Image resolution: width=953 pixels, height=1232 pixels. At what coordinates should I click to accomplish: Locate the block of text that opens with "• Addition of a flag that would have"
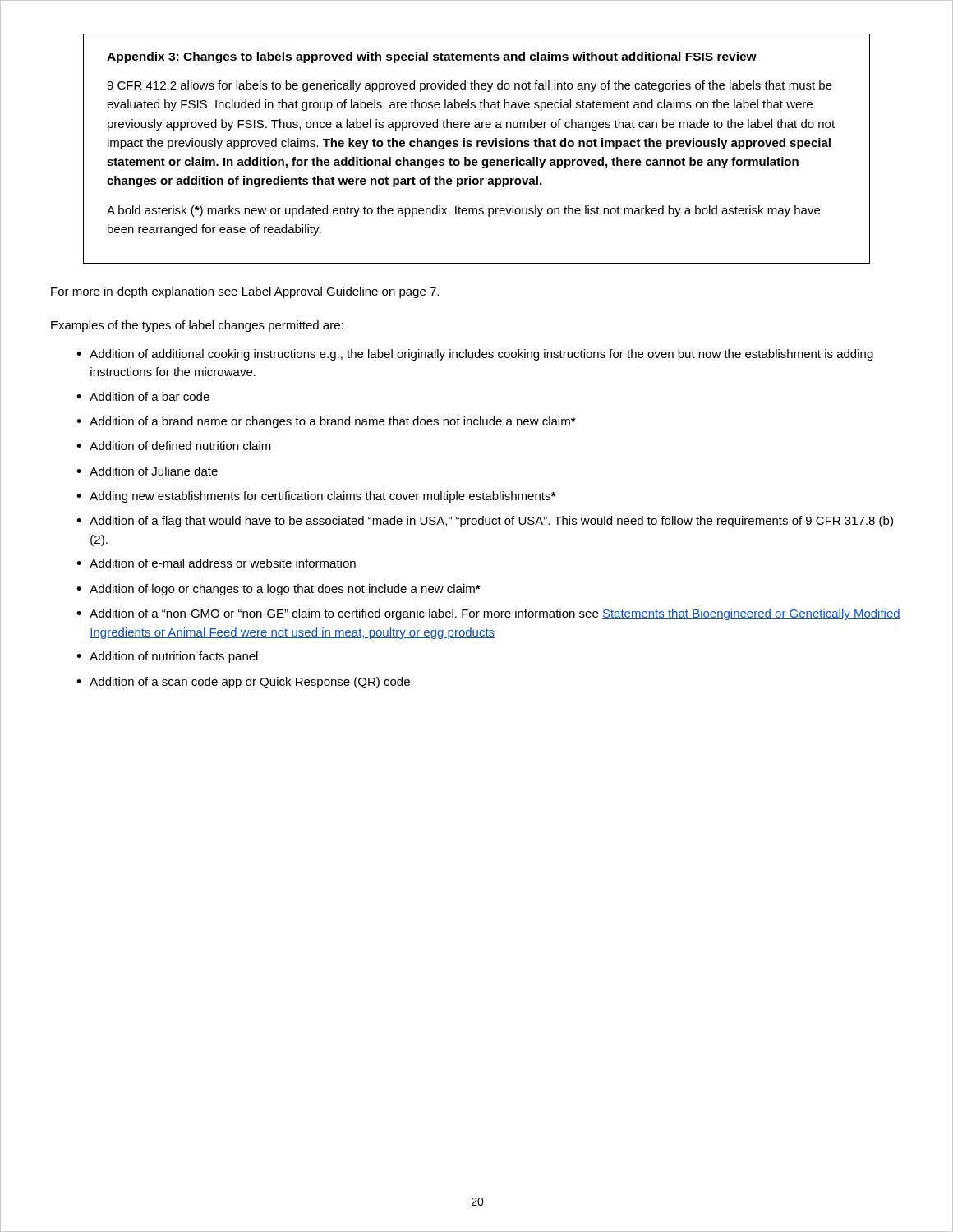click(x=490, y=530)
